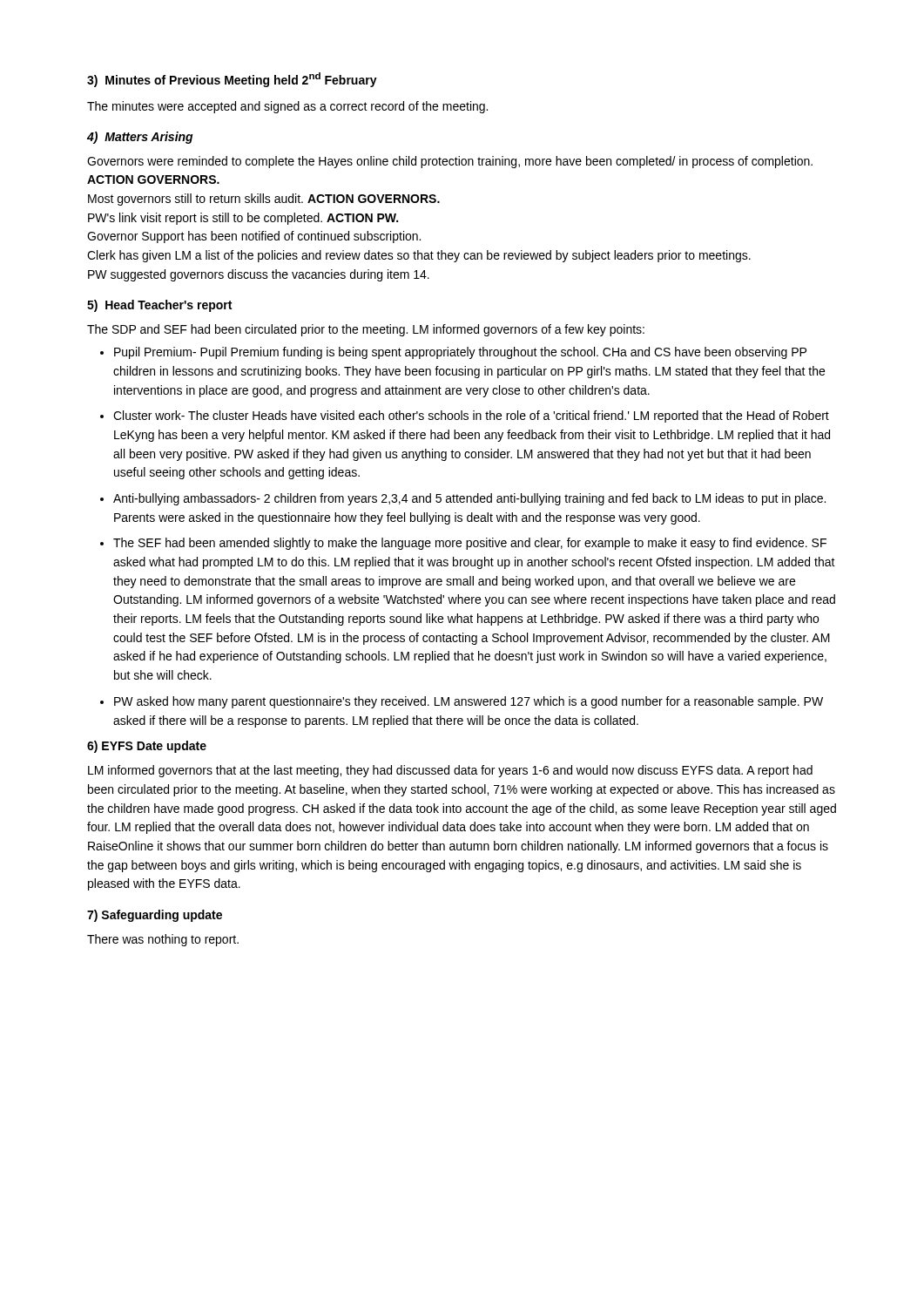Find the text starting "Anti-bullying ambassadors- 2 children from years 2,3,4"
Viewport: 924px width, 1307px height.
tap(470, 508)
